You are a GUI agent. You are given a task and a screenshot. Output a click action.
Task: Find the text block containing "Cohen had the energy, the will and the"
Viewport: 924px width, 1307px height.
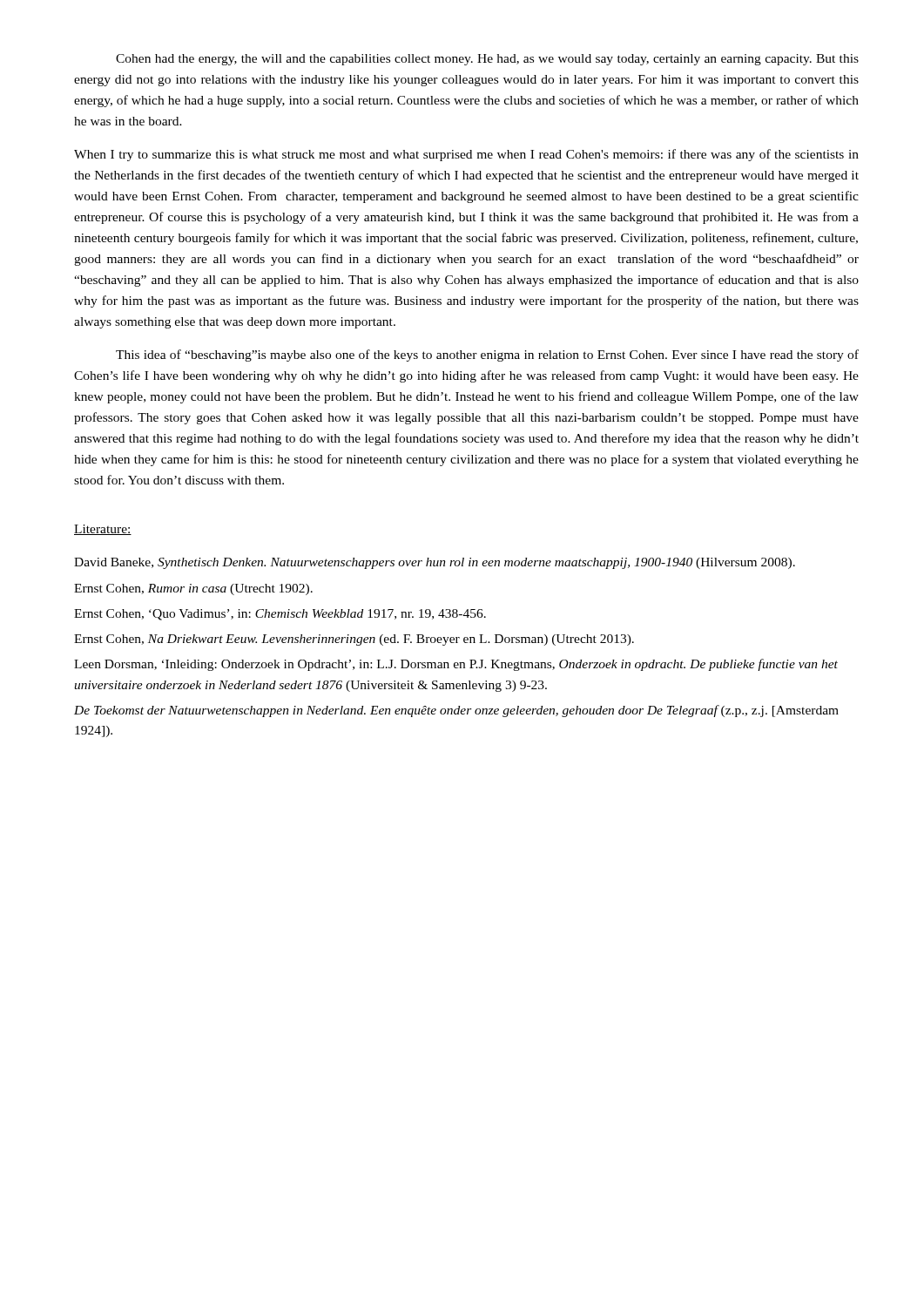click(x=466, y=269)
